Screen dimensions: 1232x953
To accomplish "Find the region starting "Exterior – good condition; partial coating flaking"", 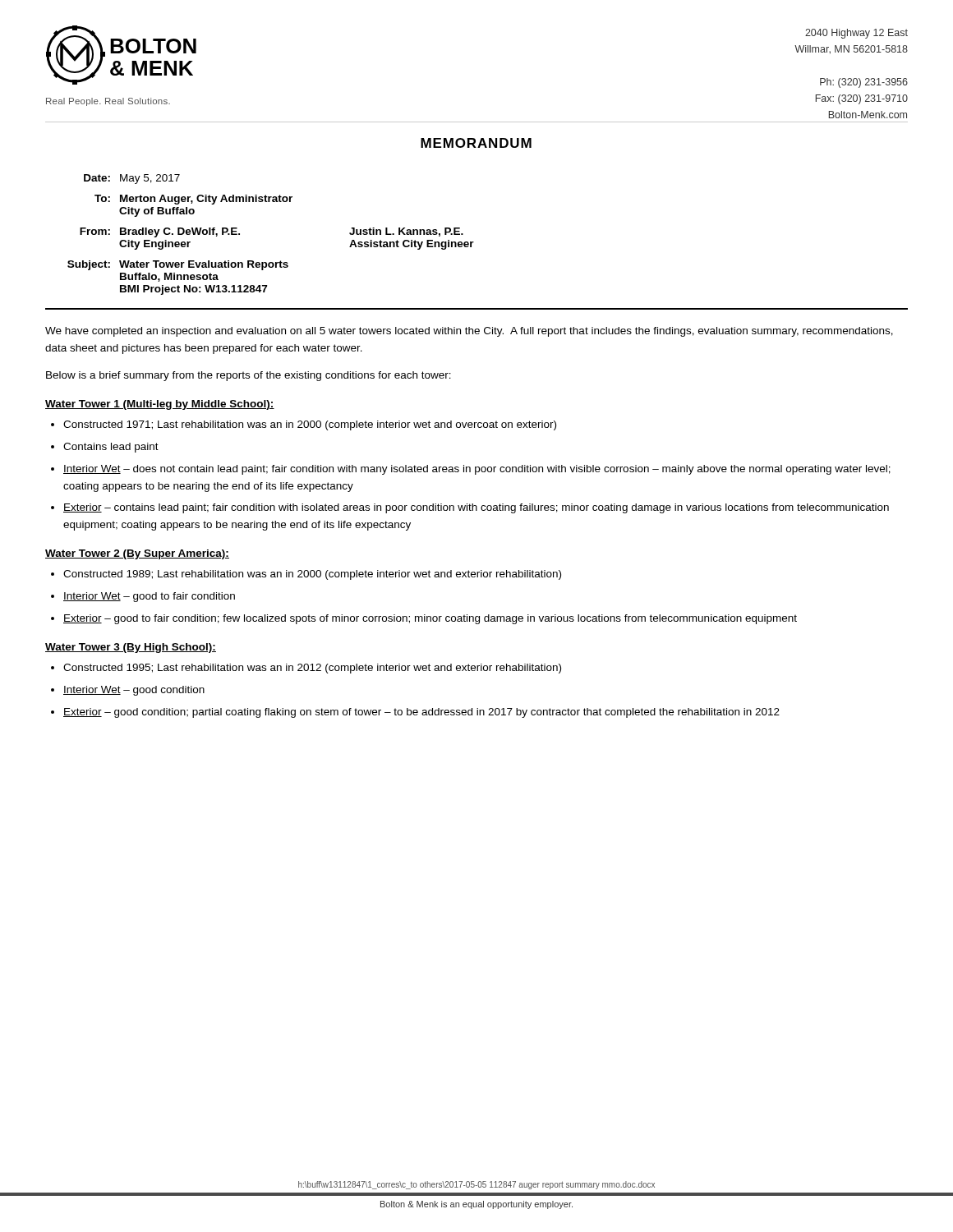I will click(421, 712).
